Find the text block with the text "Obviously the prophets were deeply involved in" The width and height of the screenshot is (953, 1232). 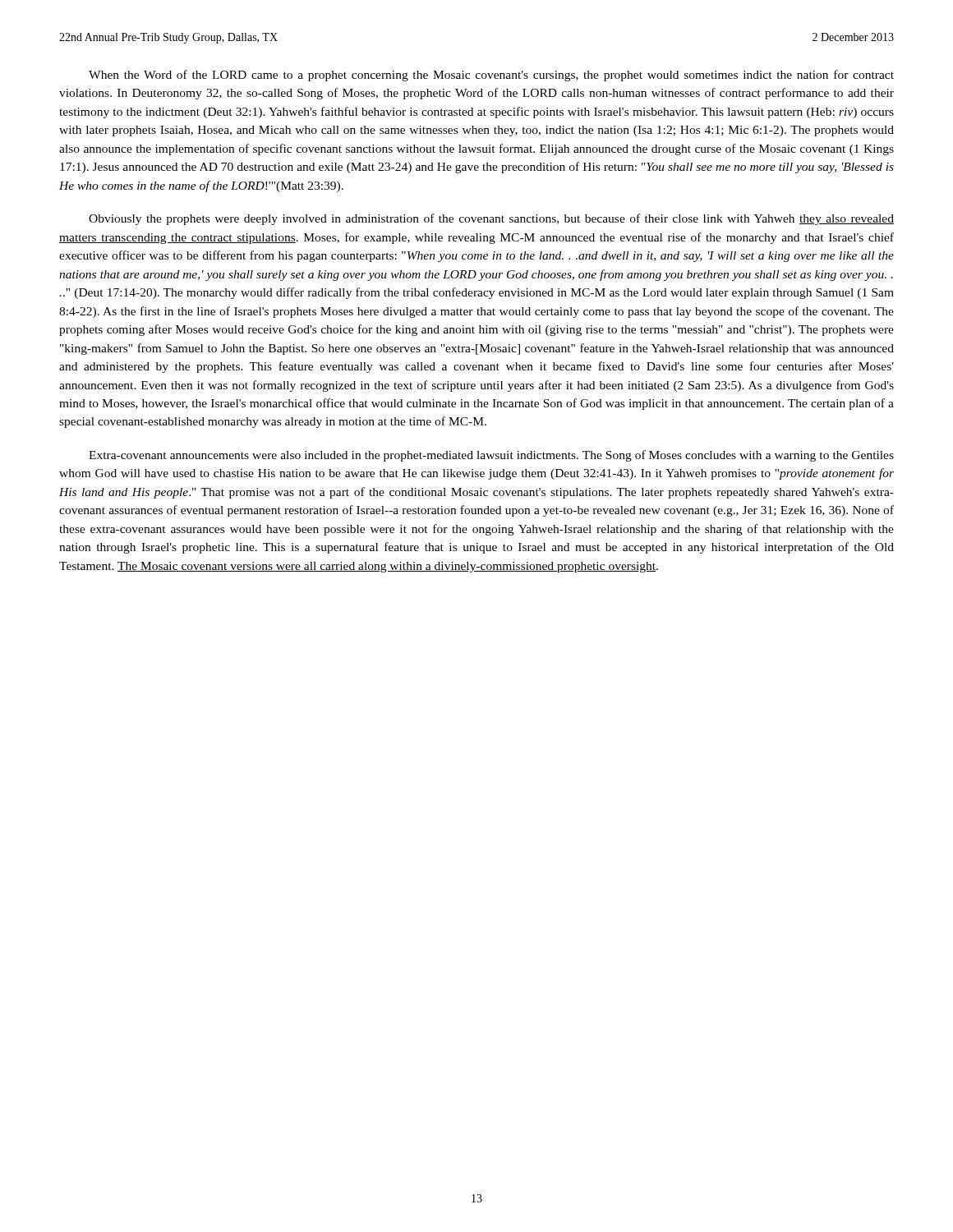coord(476,320)
